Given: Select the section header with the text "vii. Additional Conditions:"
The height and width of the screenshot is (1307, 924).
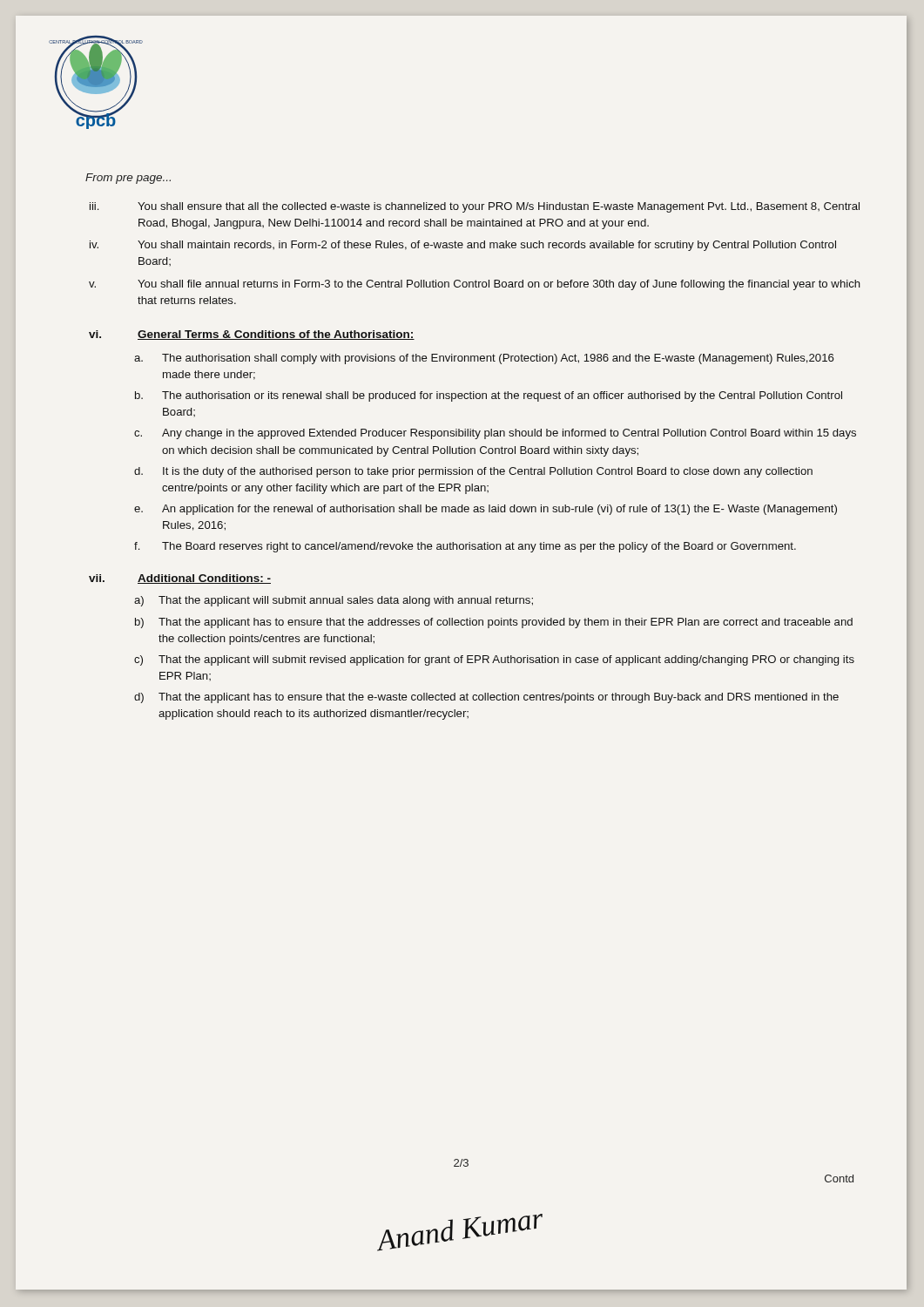Looking at the screenshot, I should [178, 578].
